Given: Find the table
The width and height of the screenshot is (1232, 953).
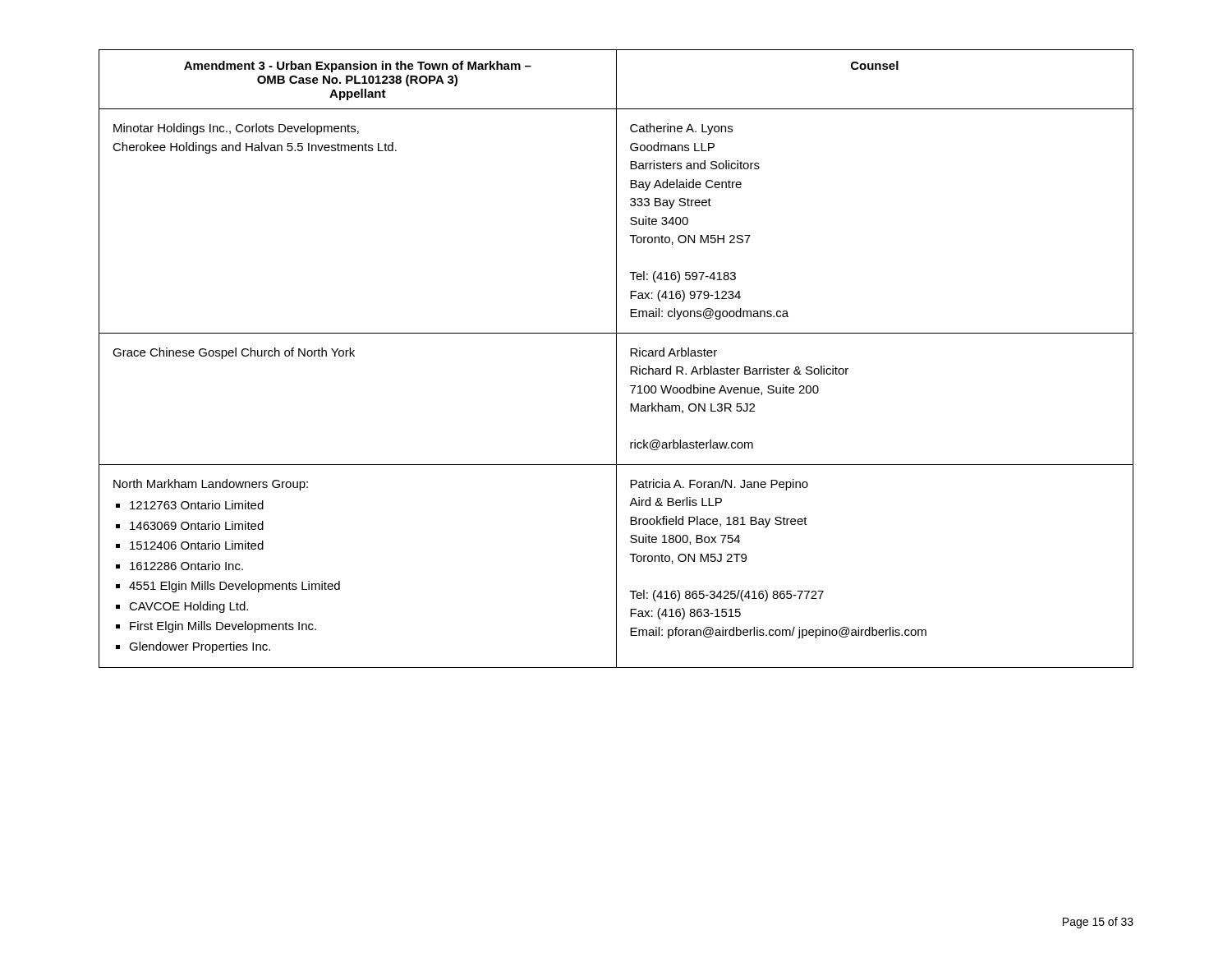Looking at the screenshot, I should click(x=616, y=359).
